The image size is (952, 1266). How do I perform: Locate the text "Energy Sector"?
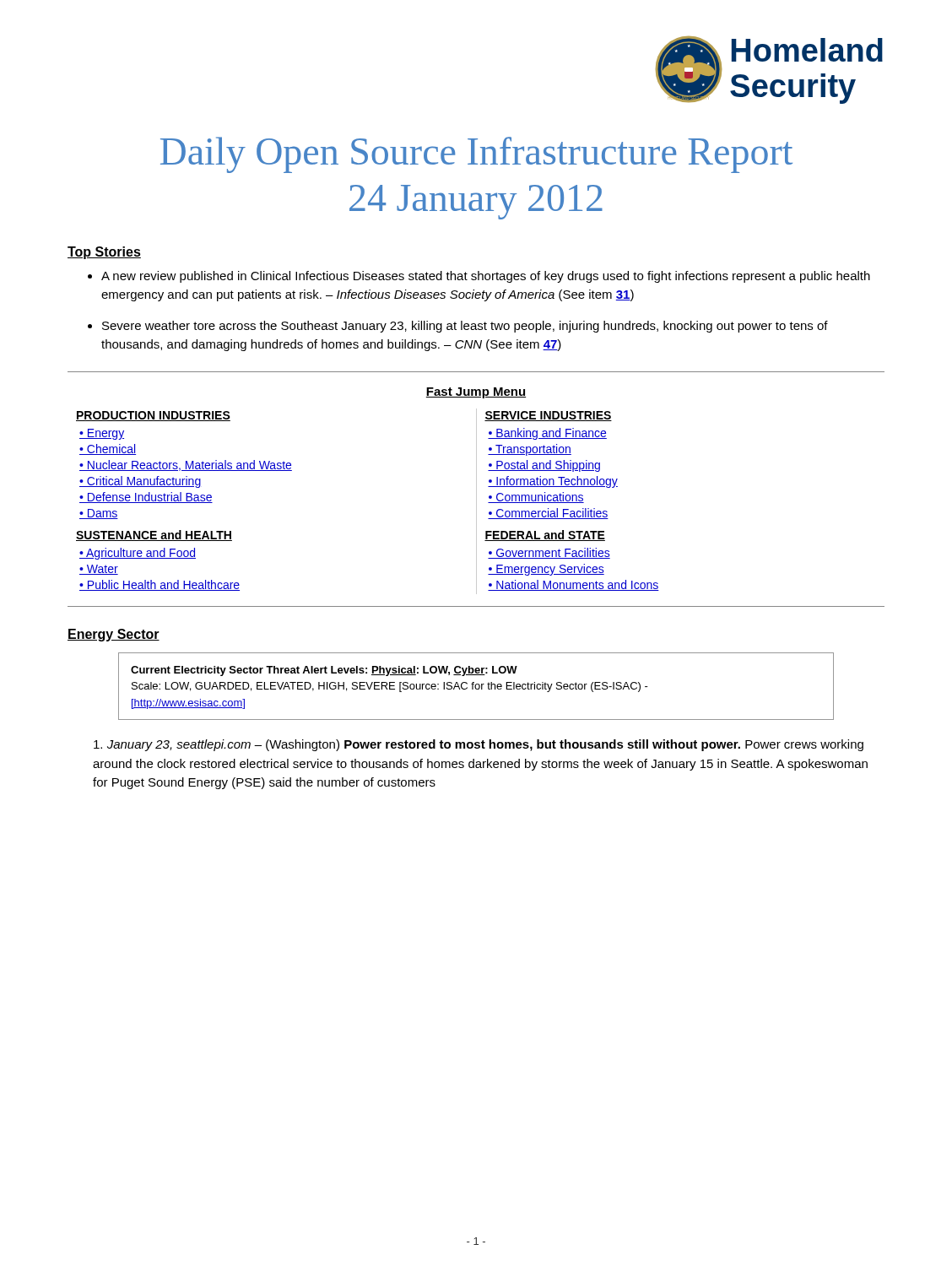pyautogui.click(x=114, y=635)
